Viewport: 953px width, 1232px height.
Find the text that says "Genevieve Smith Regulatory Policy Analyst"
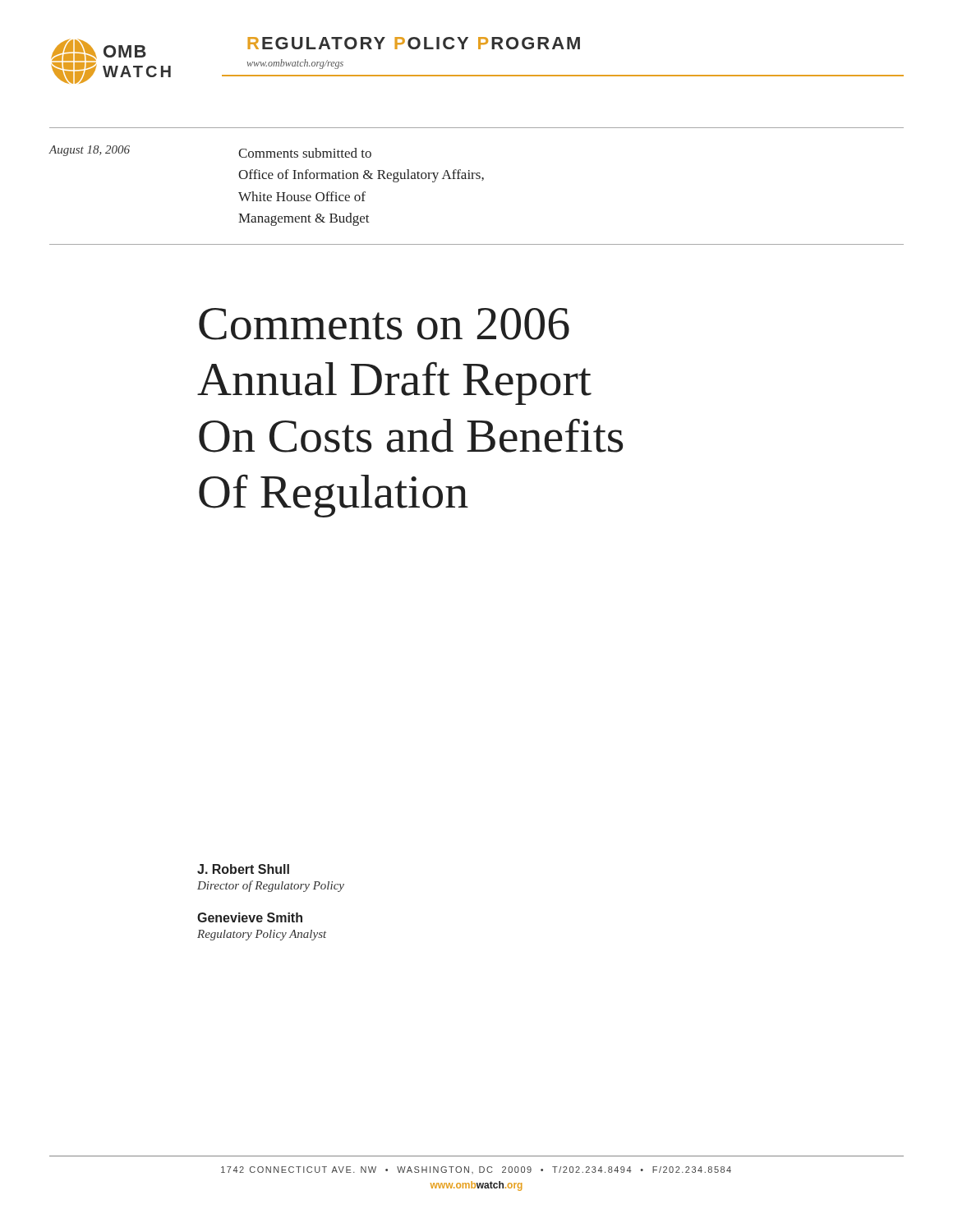coord(271,926)
